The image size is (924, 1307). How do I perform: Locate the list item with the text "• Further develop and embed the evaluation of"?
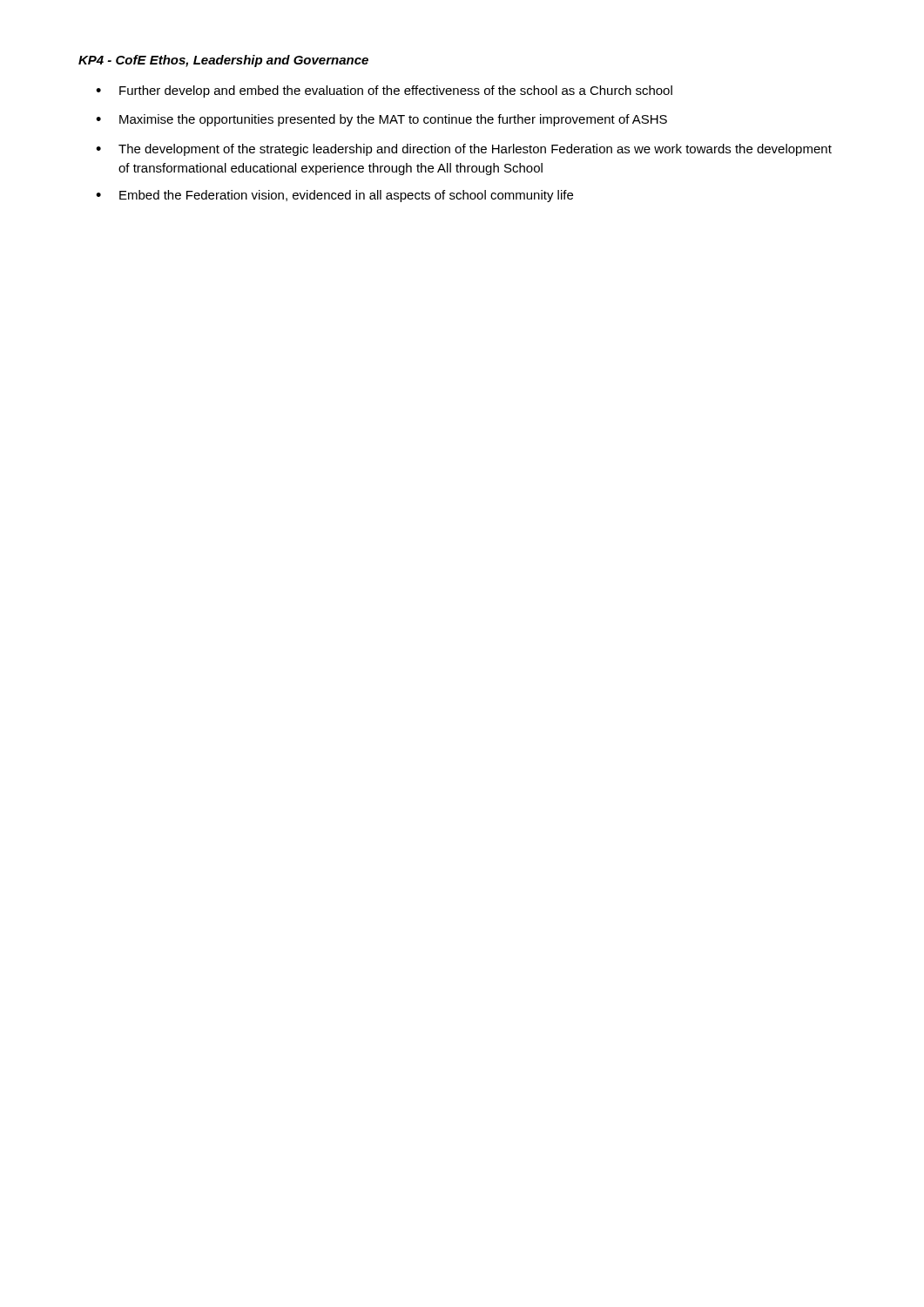[x=471, y=91]
